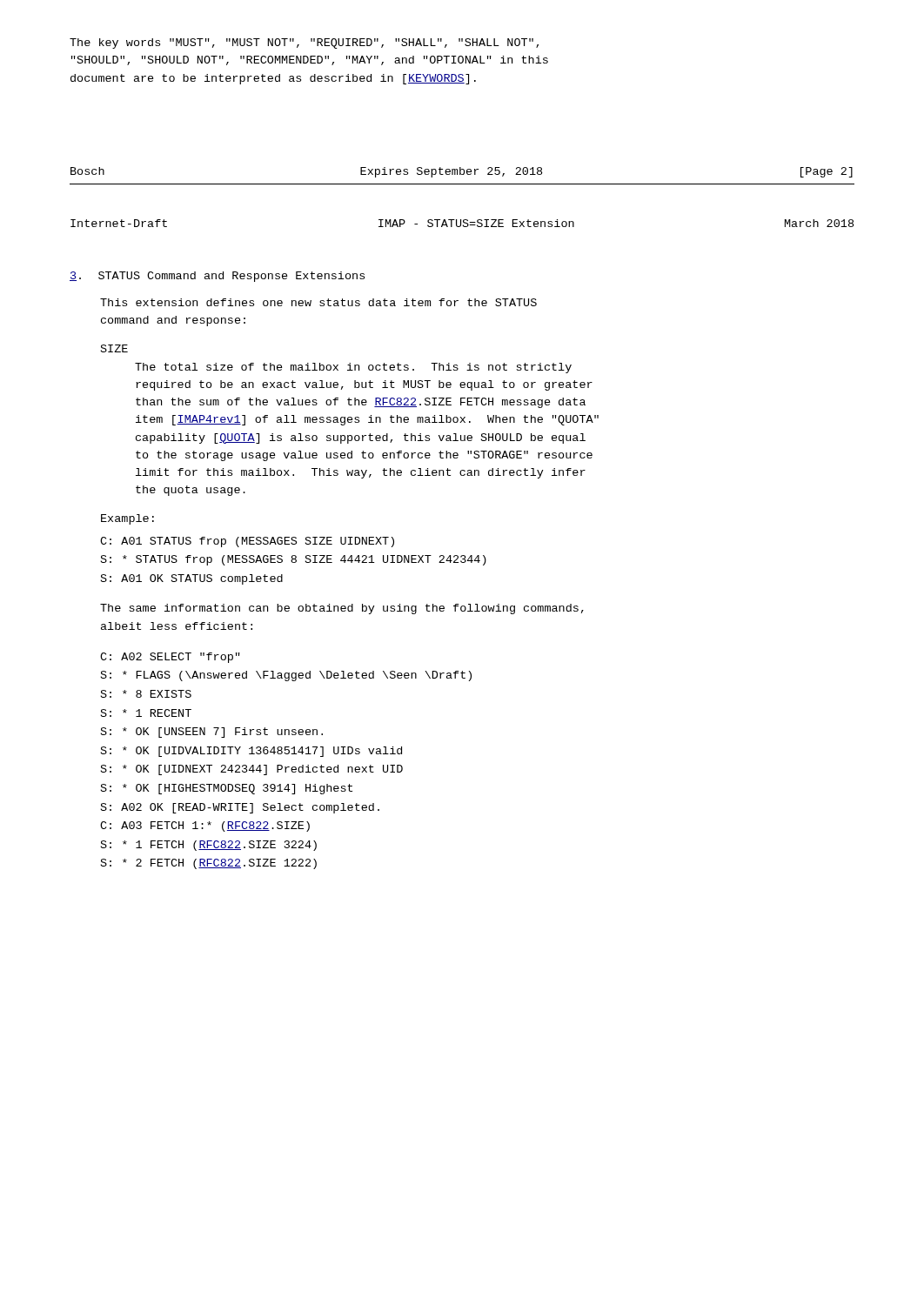The image size is (924, 1305).
Task: Find the passage starting "The same information can be"
Action: tap(343, 618)
